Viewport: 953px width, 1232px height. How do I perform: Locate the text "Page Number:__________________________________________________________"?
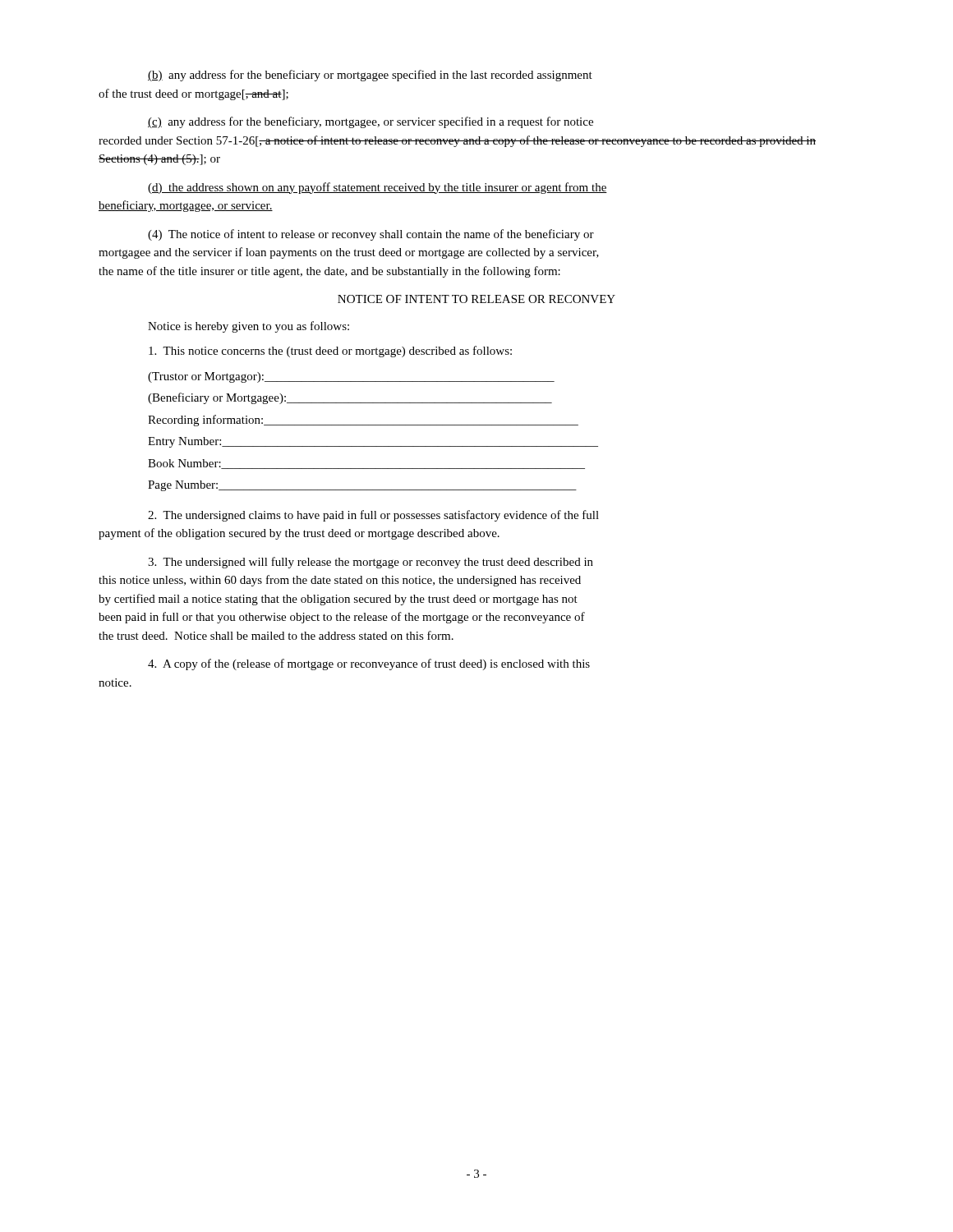point(362,485)
